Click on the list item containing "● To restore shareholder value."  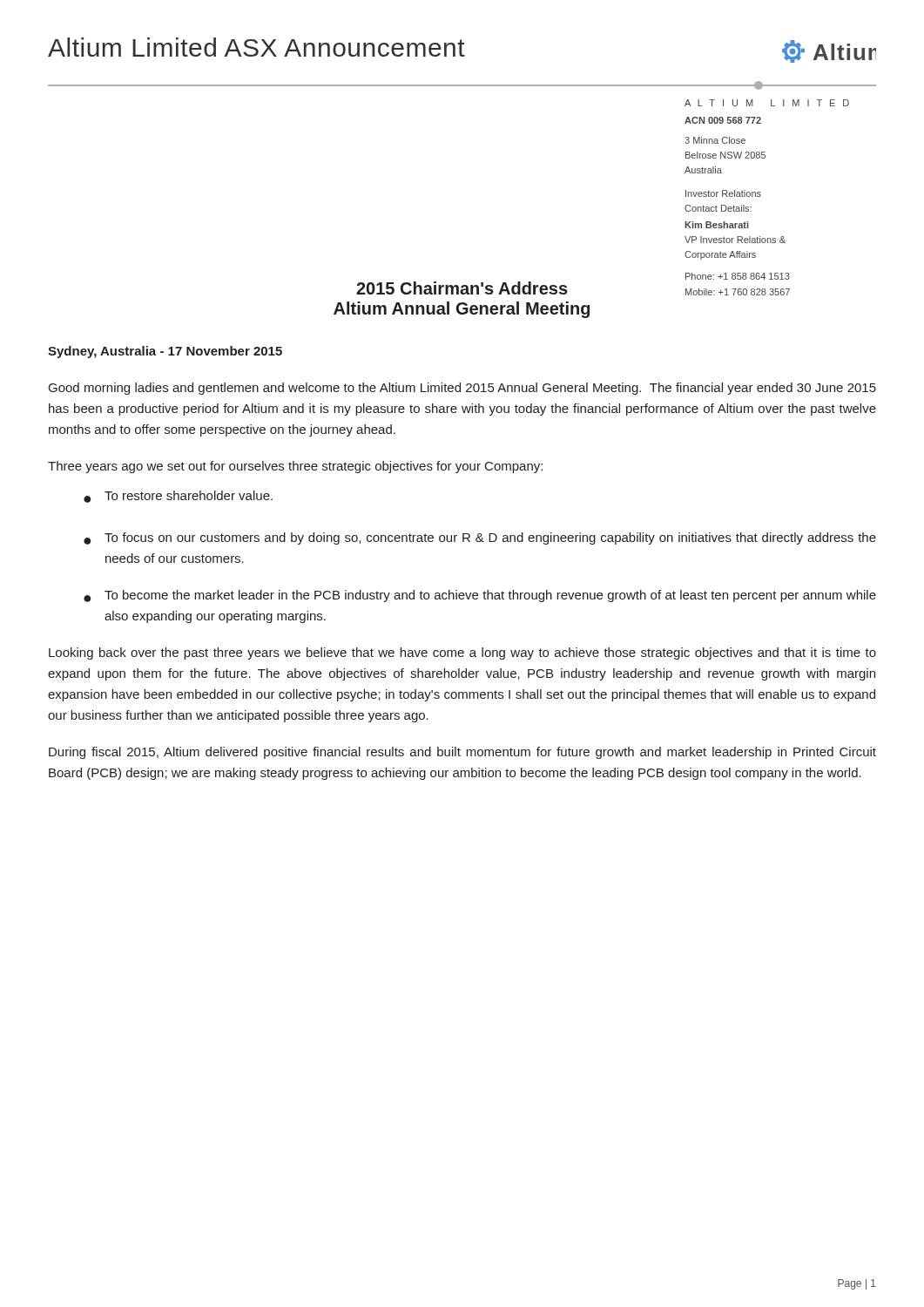tap(178, 498)
